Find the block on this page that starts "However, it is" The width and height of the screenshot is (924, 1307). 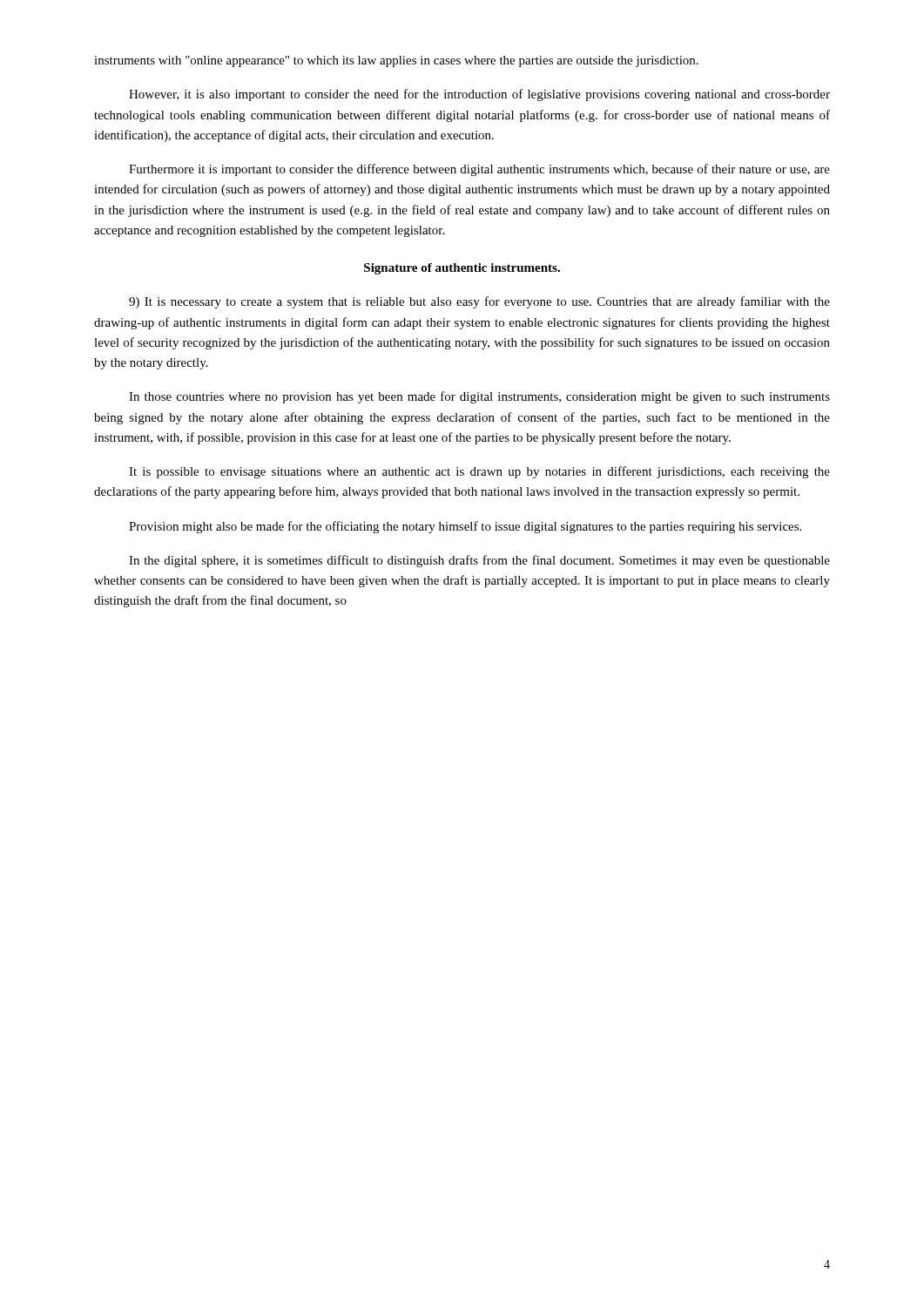click(462, 115)
